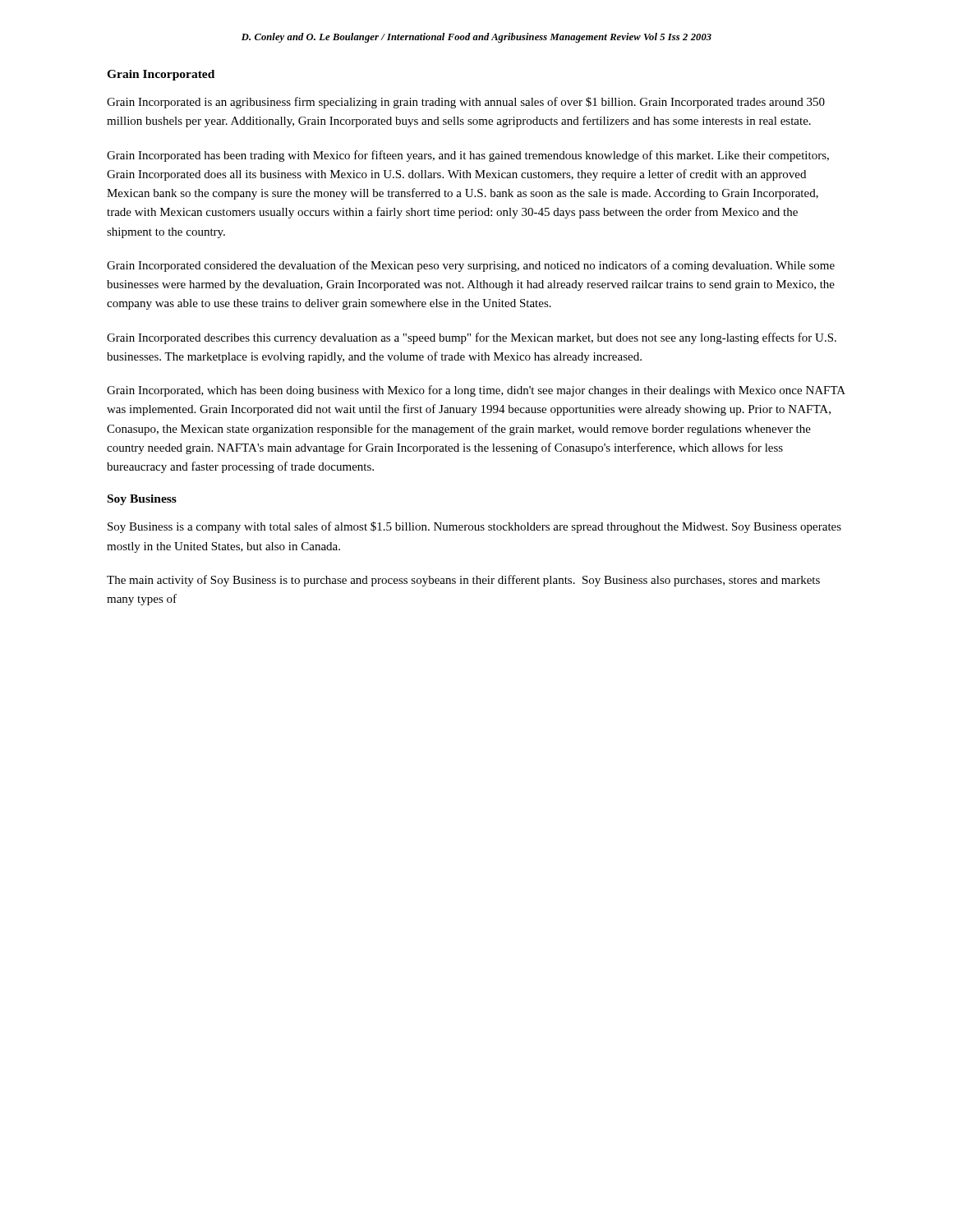The height and width of the screenshot is (1232, 953).
Task: Click on the text block containing "Grain Incorporated describes this currency devaluation"
Action: coord(472,347)
